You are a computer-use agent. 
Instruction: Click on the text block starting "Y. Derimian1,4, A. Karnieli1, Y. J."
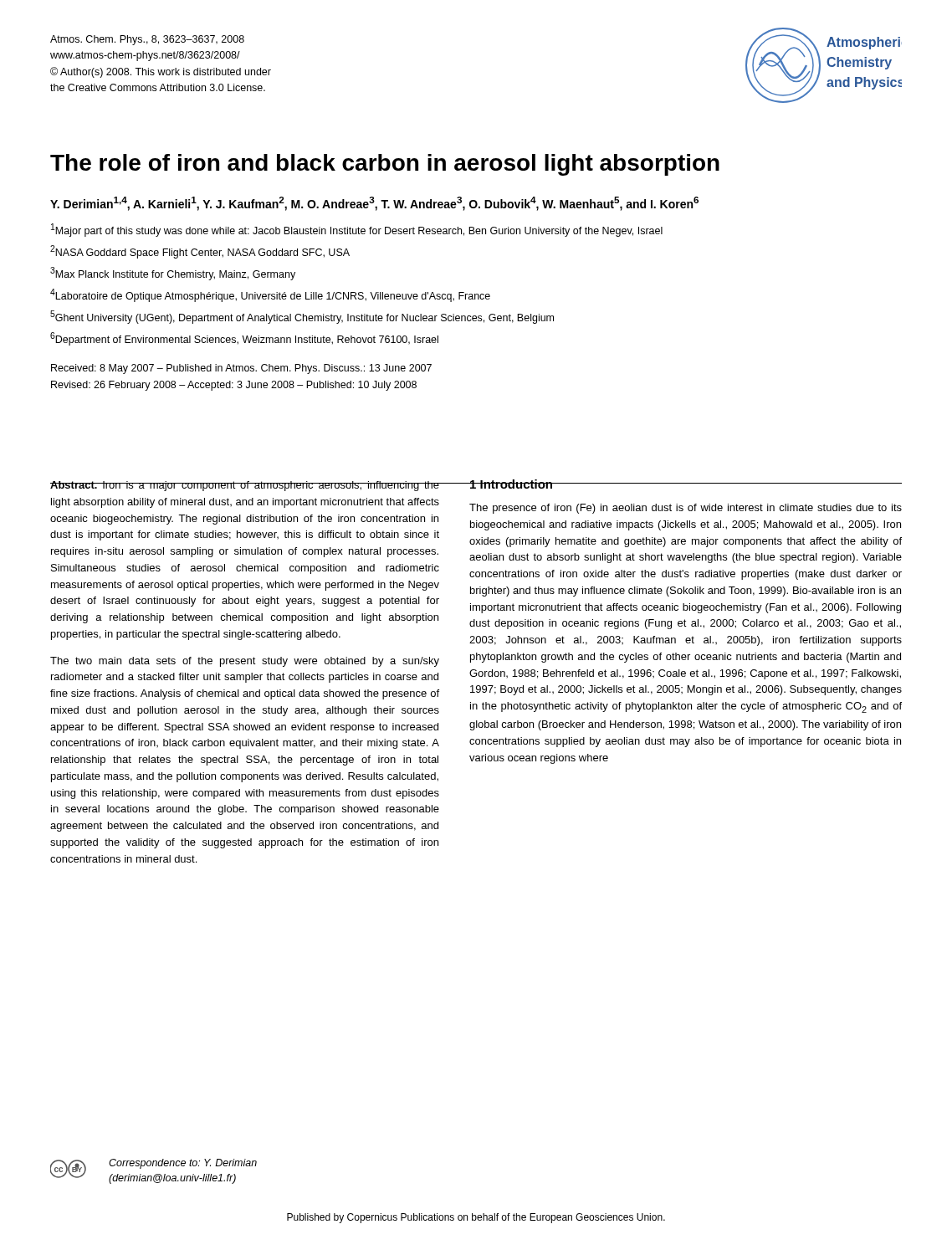[x=375, y=202]
